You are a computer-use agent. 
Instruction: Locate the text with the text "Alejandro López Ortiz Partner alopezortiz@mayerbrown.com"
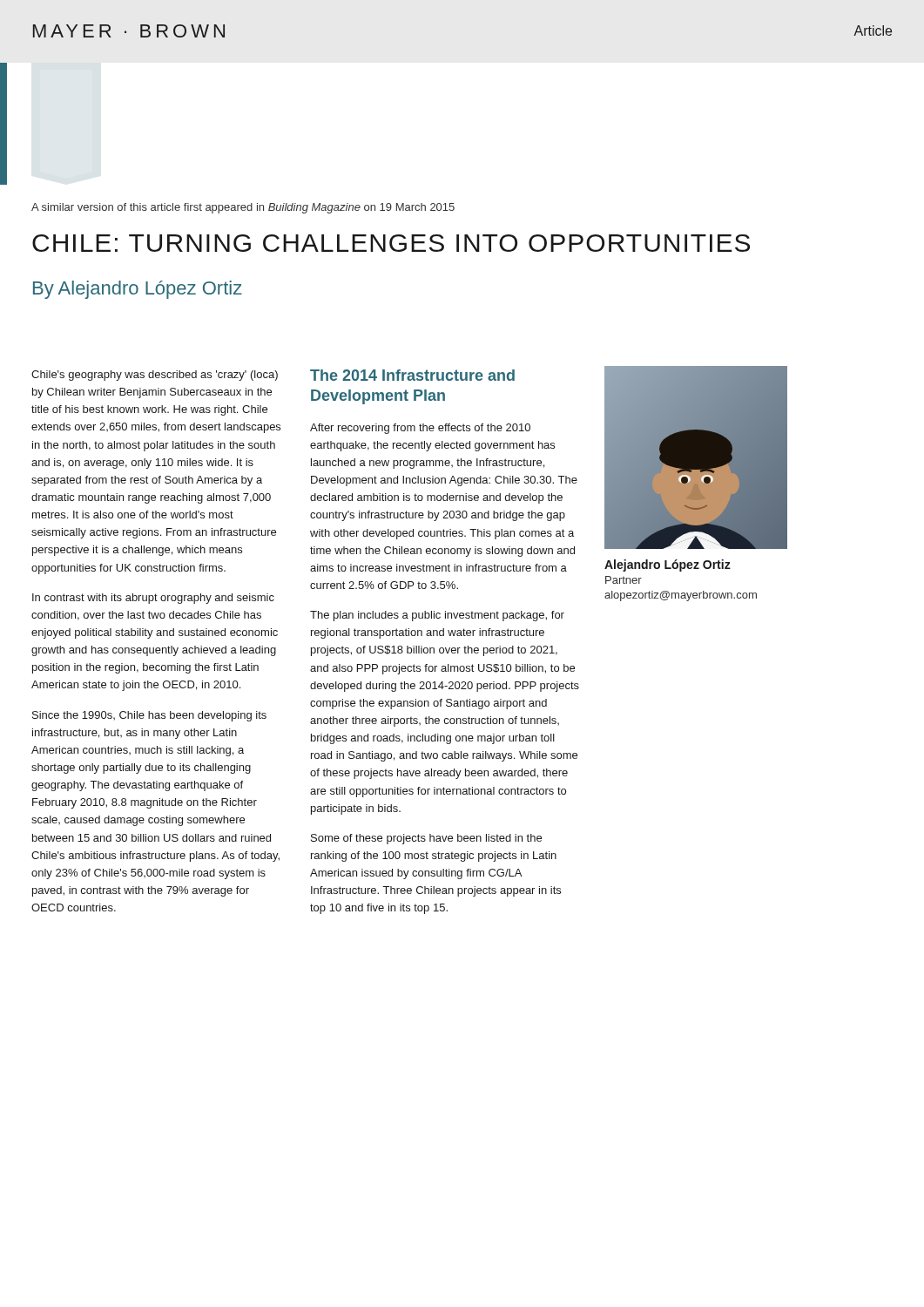pos(668,565)
